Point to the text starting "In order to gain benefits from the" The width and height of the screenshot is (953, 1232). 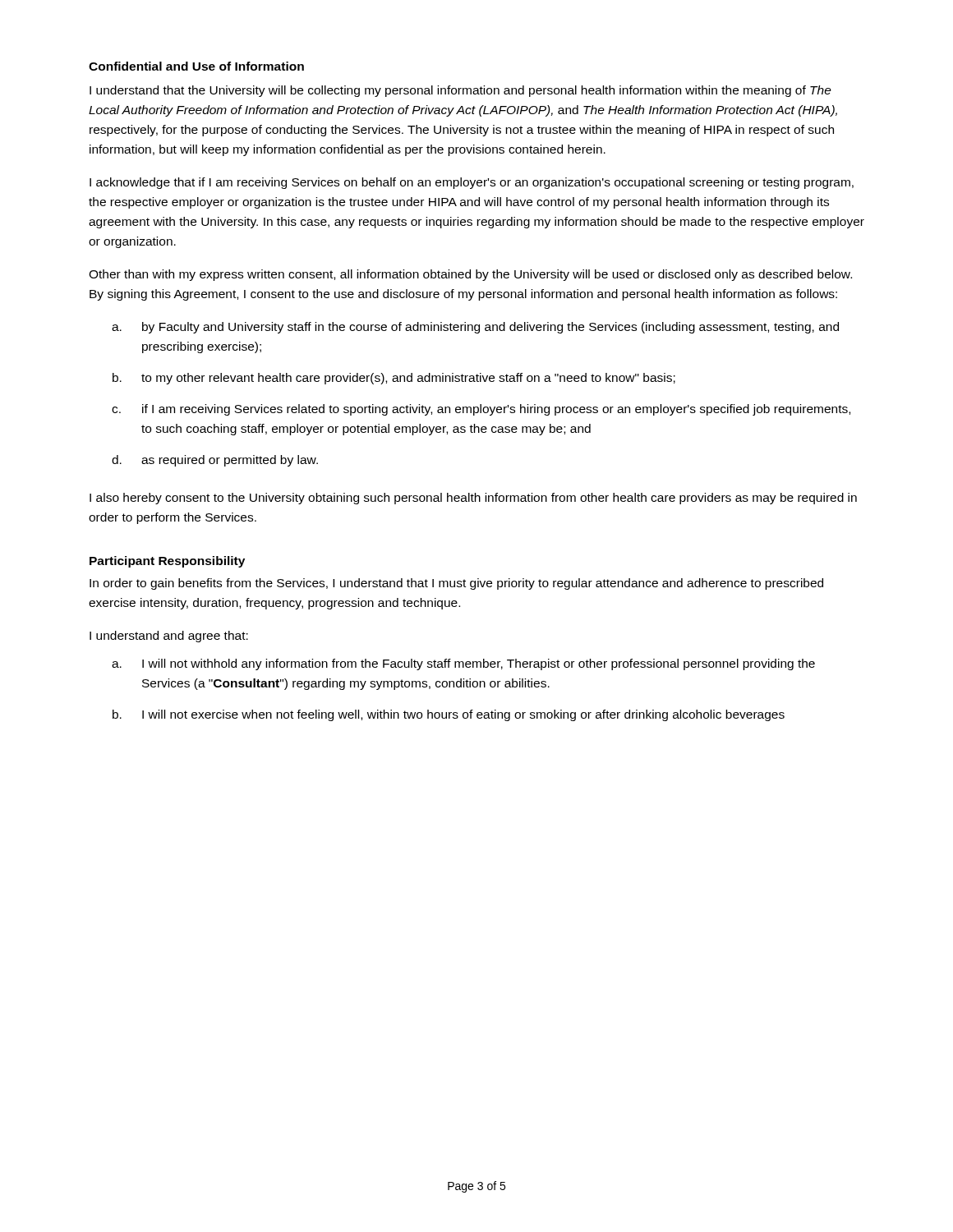456,593
